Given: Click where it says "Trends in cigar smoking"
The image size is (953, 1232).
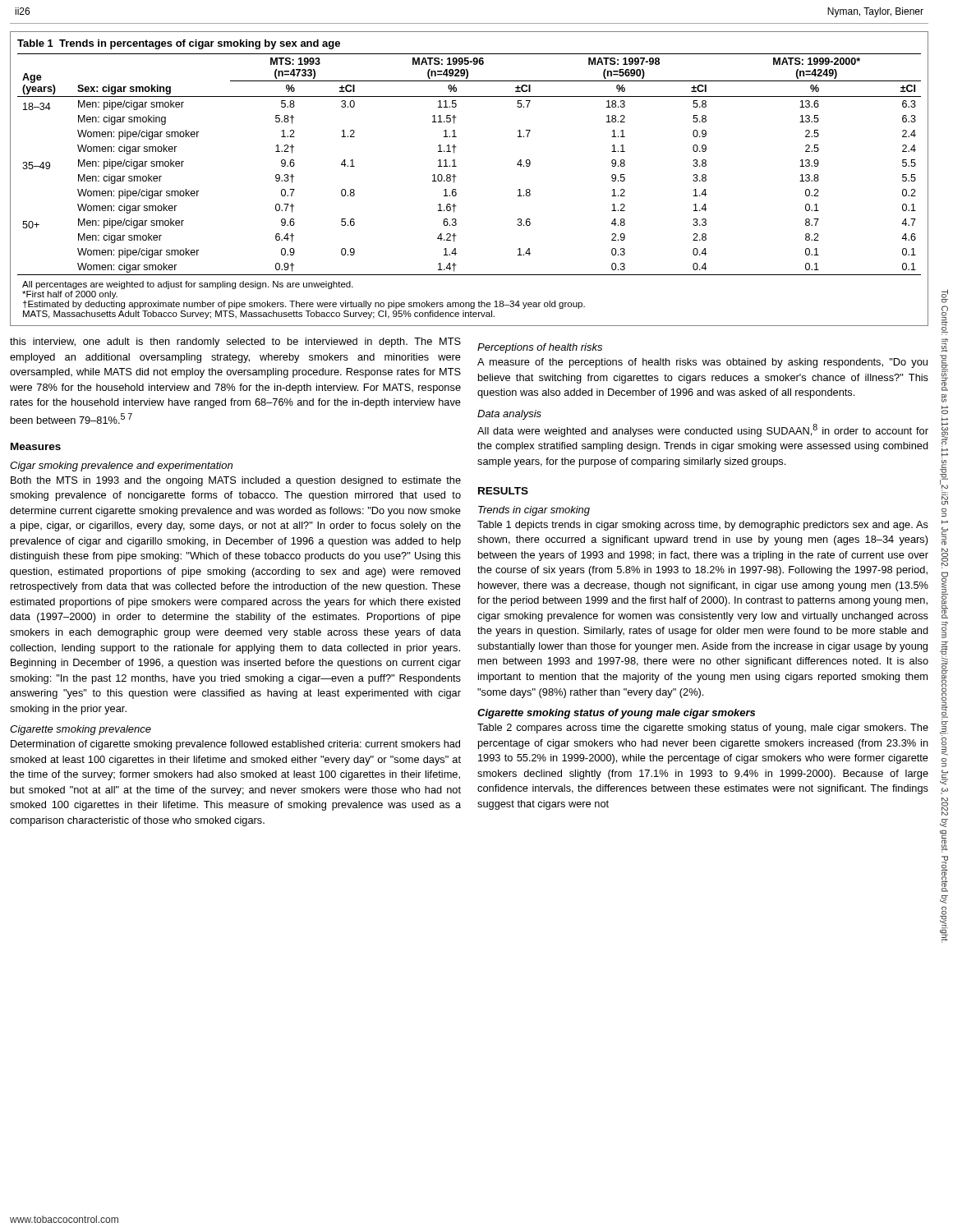Looking at the screenshot, I should point(534,509).
